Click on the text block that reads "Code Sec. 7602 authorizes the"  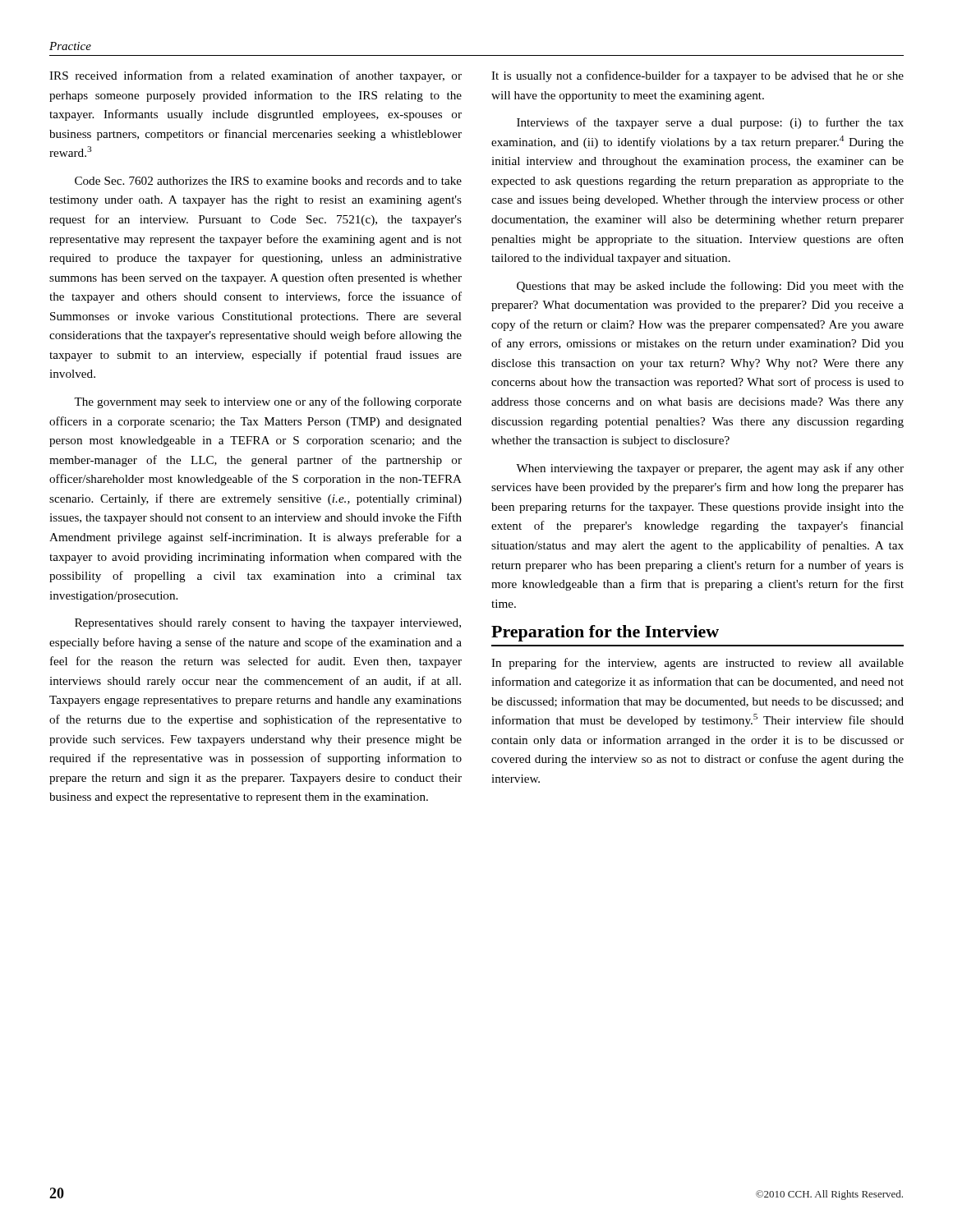click(x=255, y=277)
